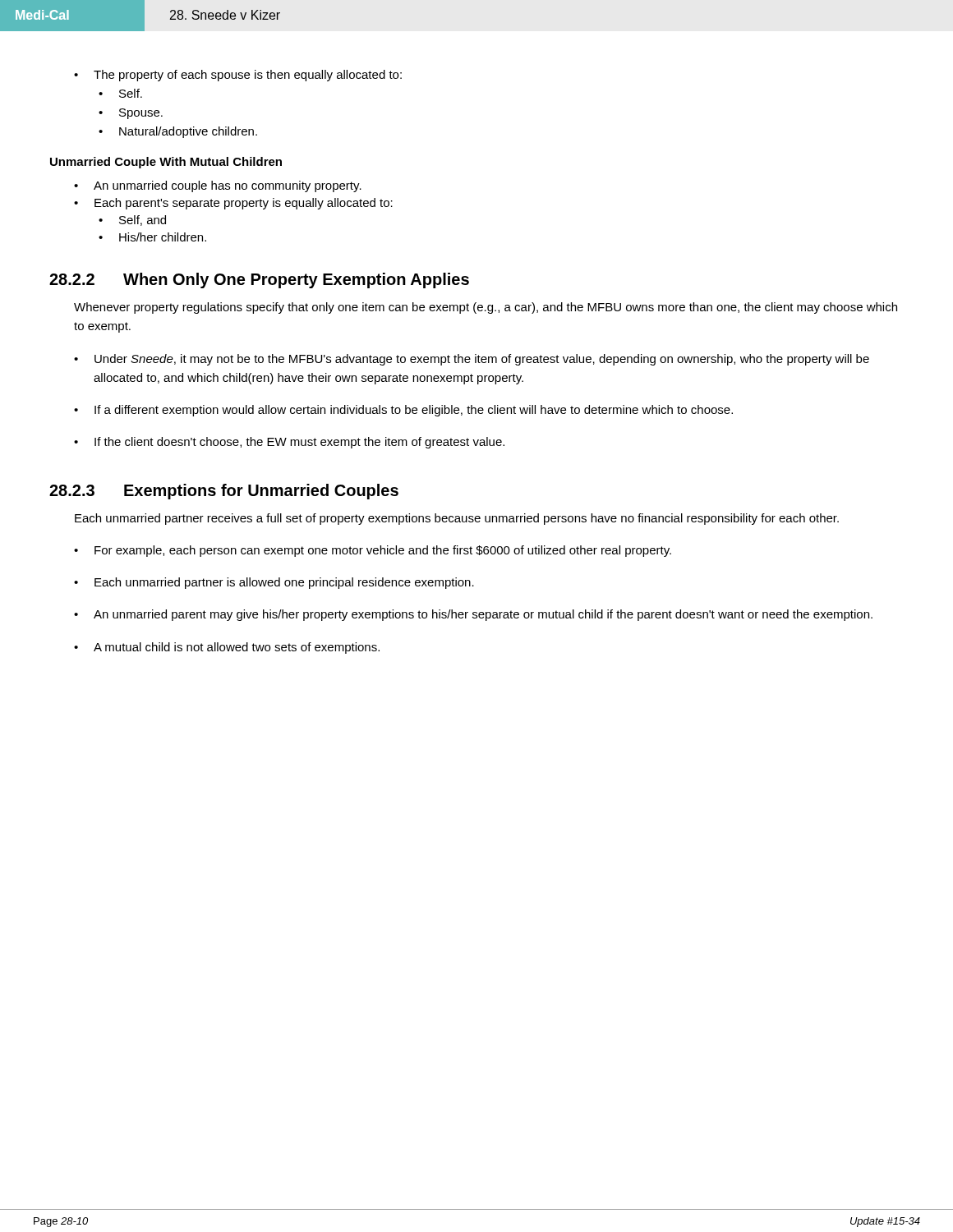Point to the text starting "Self, and"
Screen dimensions: 1232x953
coord(133,220)
